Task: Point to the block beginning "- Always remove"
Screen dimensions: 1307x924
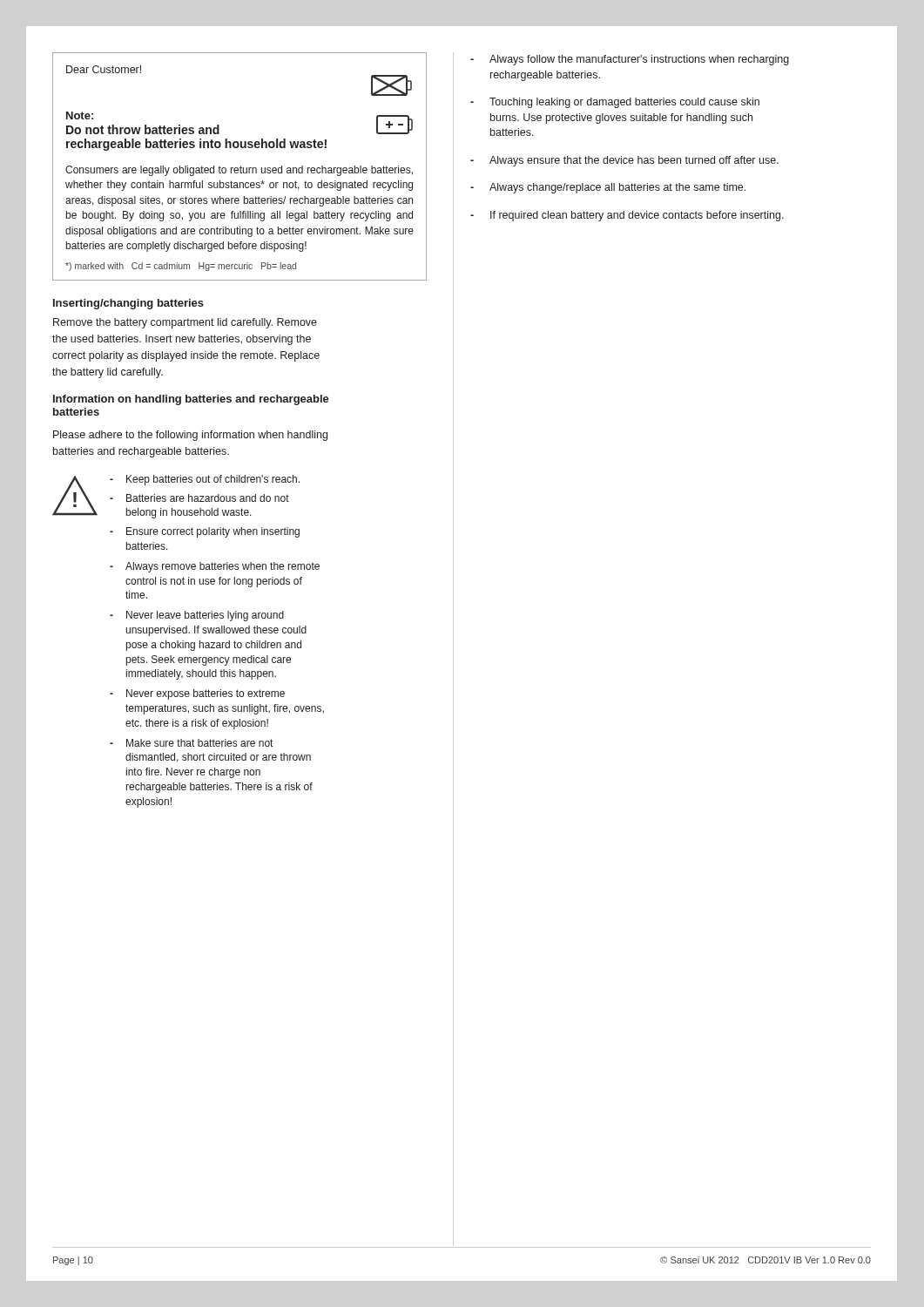Action: click(x=268, y=581)
